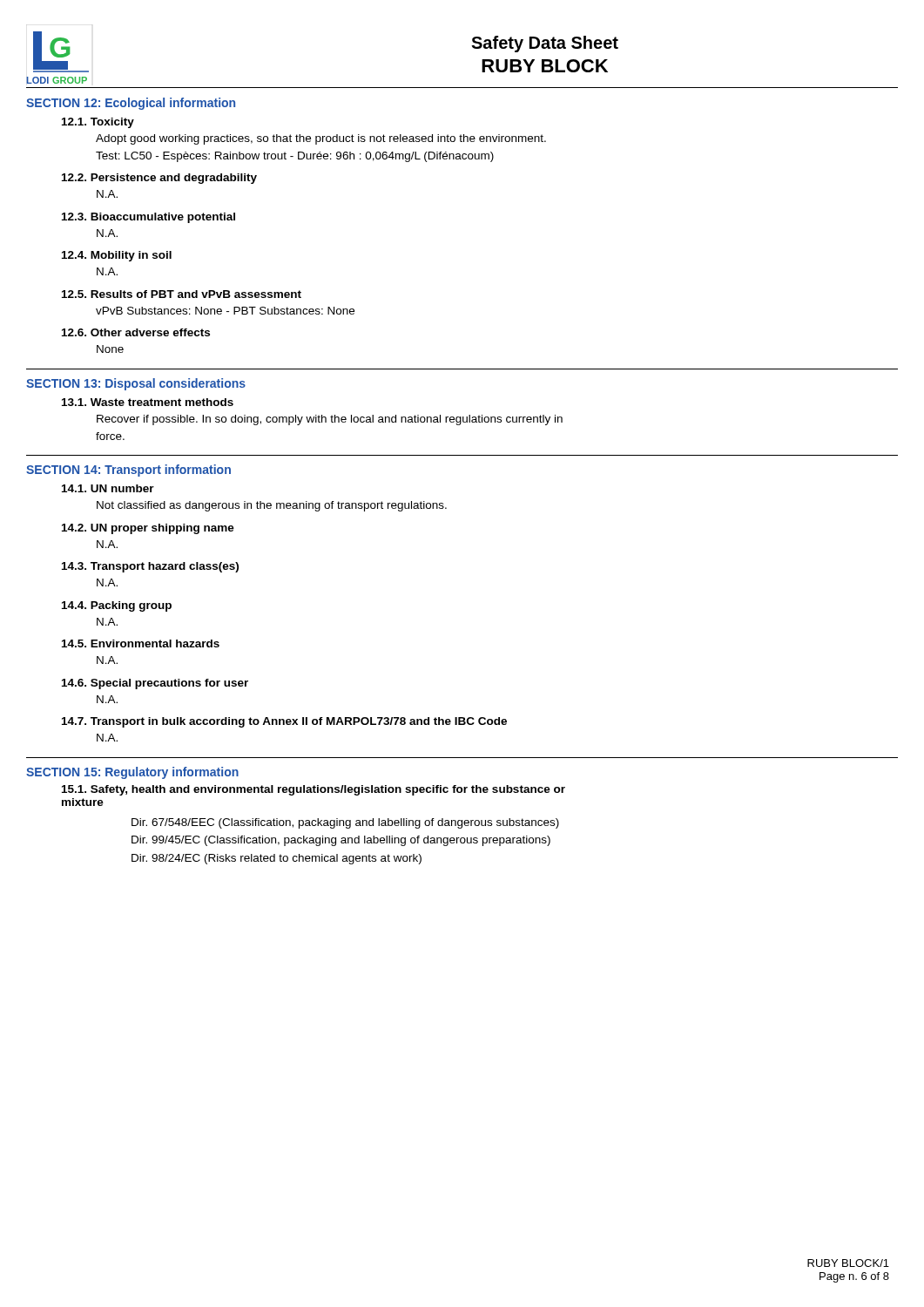Image resolution: width=924 pixels, height=1307 pixels.
Task: Select the text block starting "SECTION 14: Transport information"
Action: coord(129,470)
